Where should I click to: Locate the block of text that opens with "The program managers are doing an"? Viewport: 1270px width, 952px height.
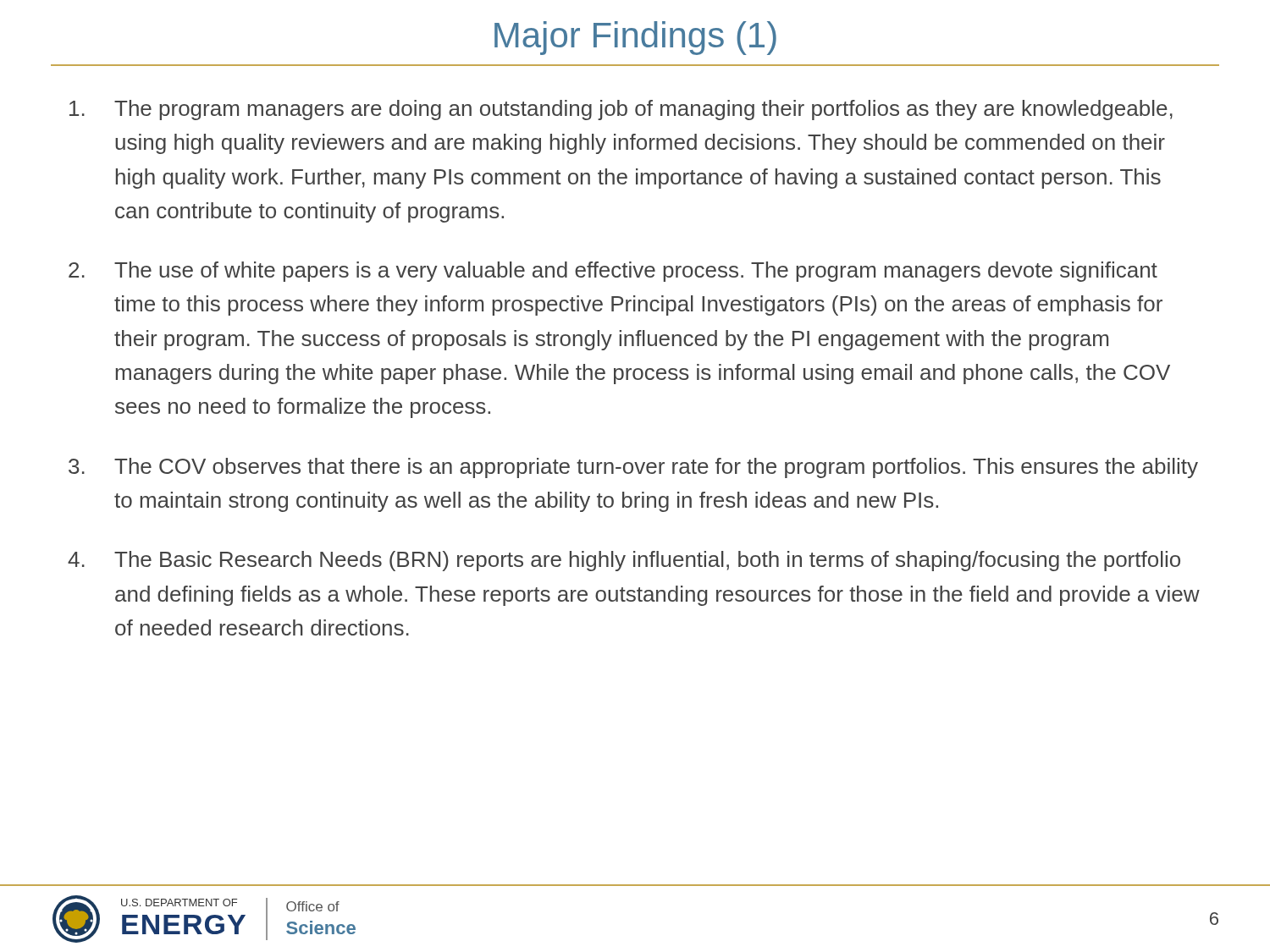tap(635, 160)
